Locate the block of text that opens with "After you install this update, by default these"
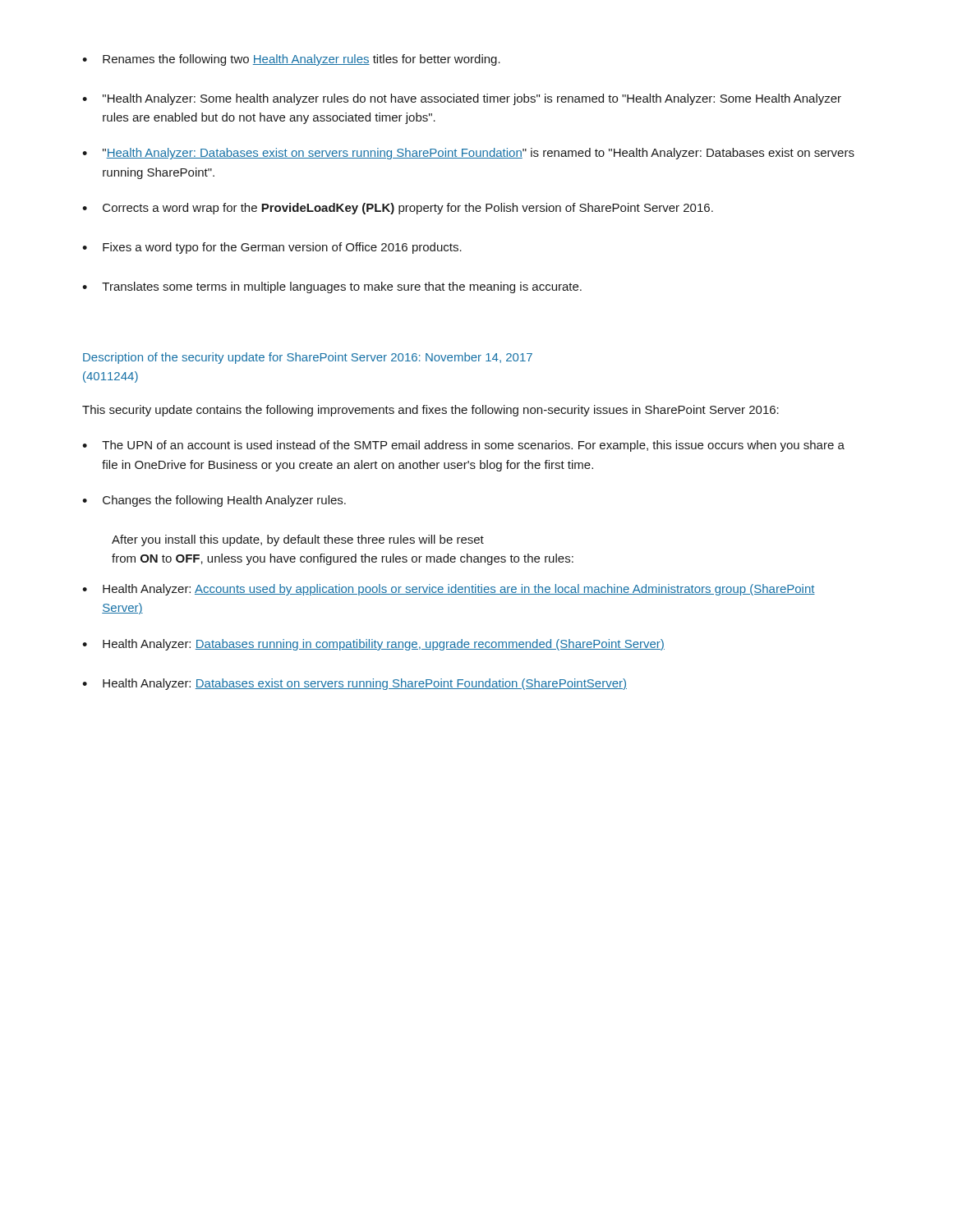 point(343,548)
